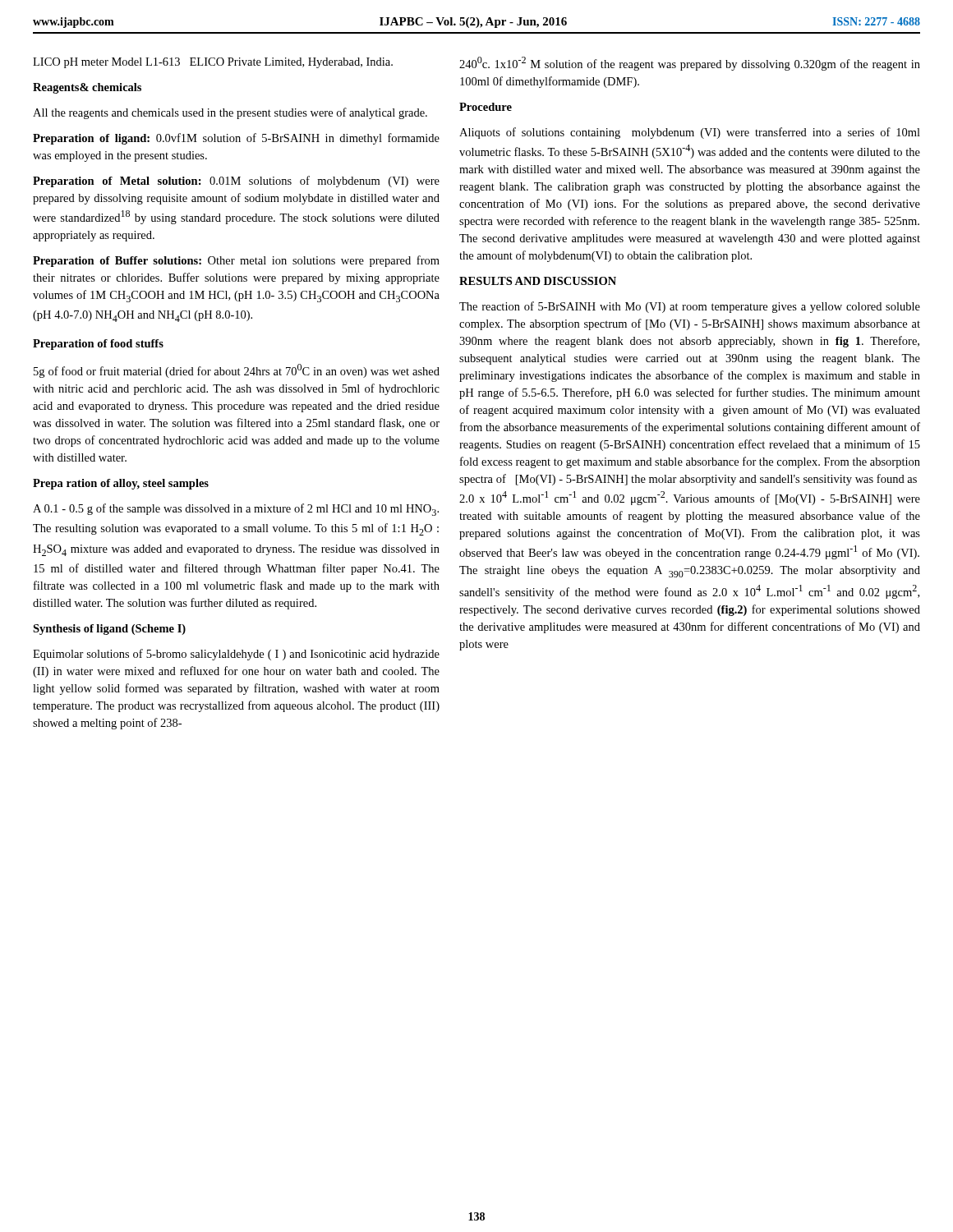Find the text starting "2400c. 1x10-2 M solution of the"
Screen dimensions: 1232x953
pos(690,72)
